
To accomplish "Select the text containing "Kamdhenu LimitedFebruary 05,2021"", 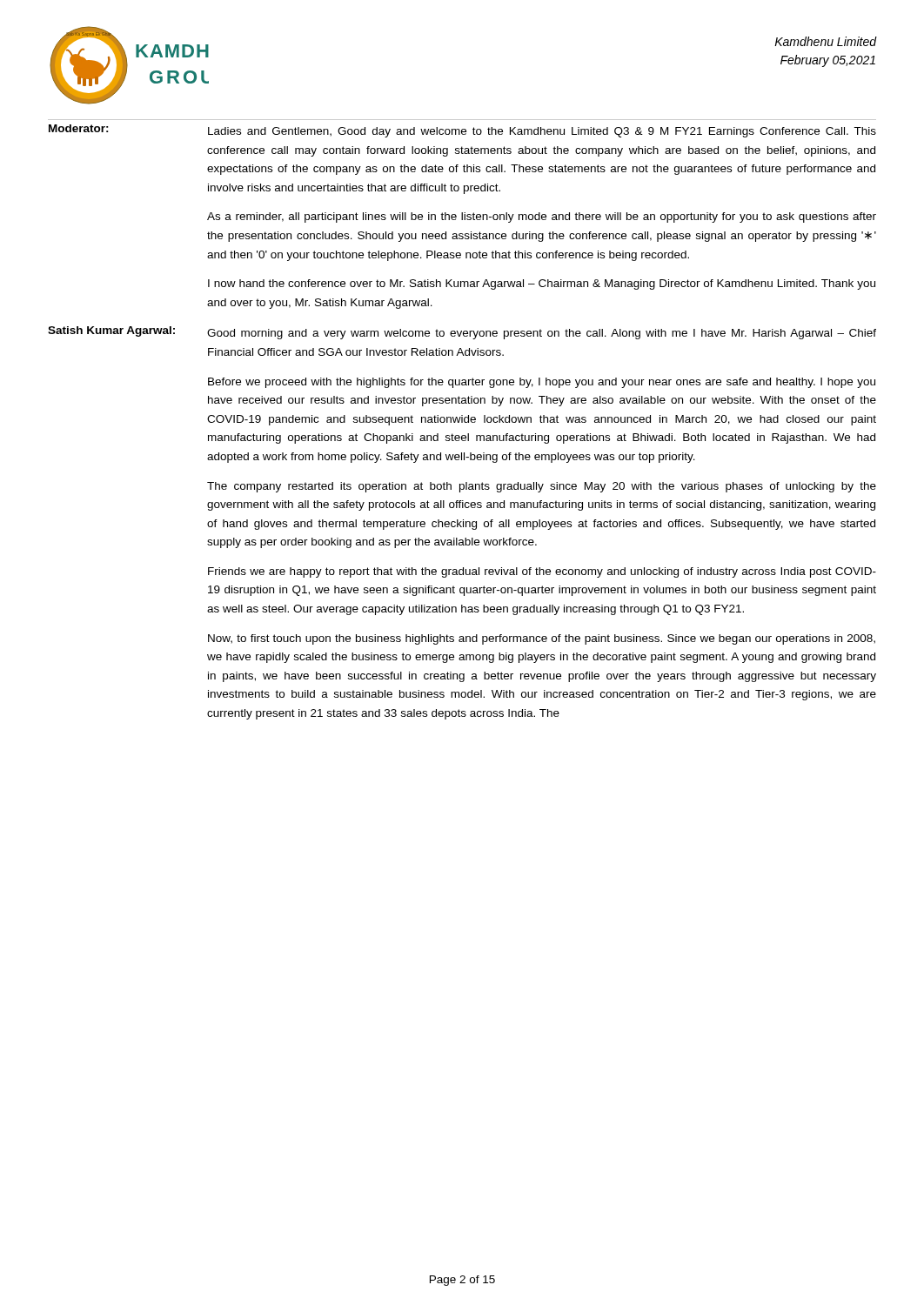I will coord(825,51).
